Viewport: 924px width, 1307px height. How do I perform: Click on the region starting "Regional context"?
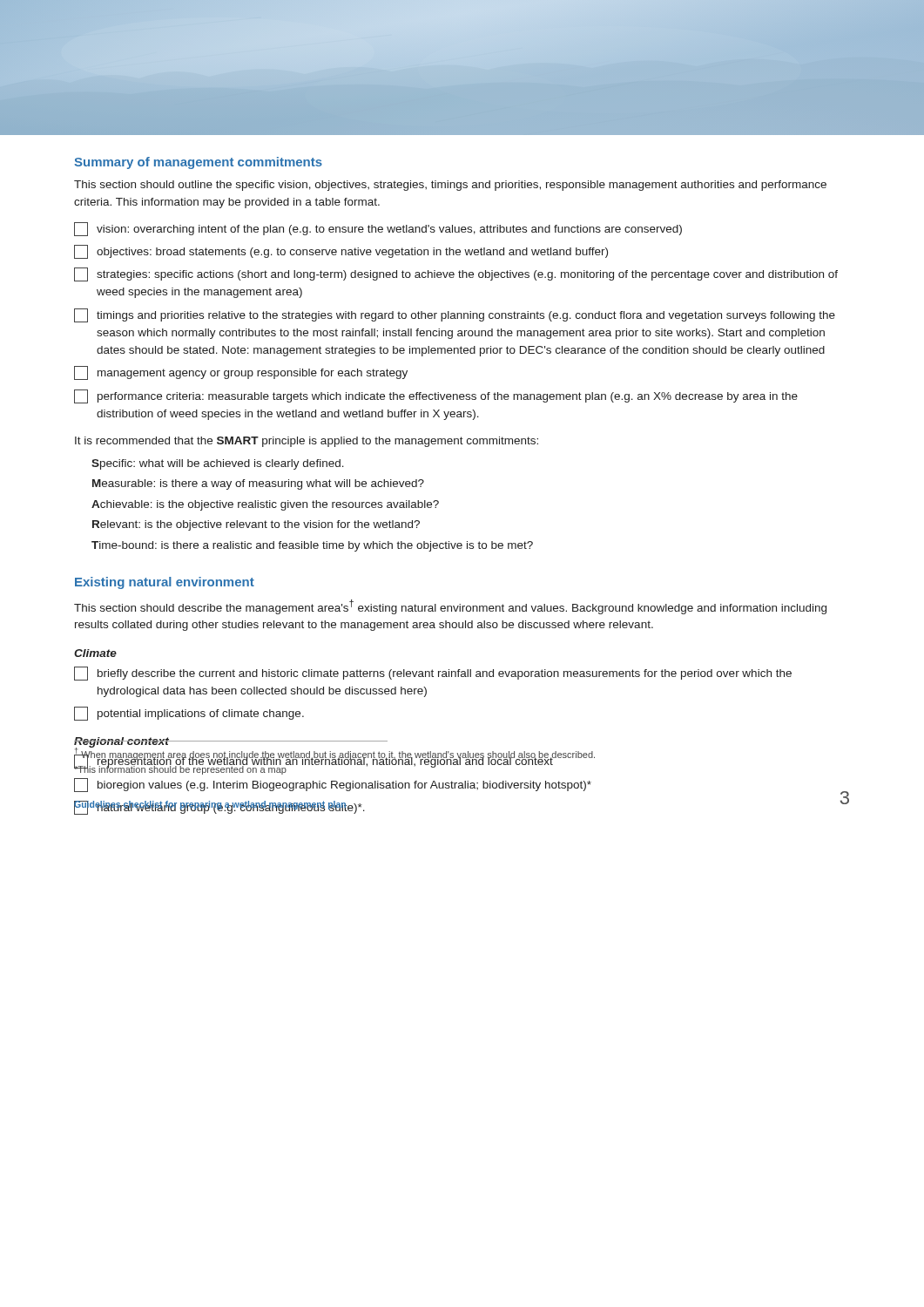click(x=121, y=741)
